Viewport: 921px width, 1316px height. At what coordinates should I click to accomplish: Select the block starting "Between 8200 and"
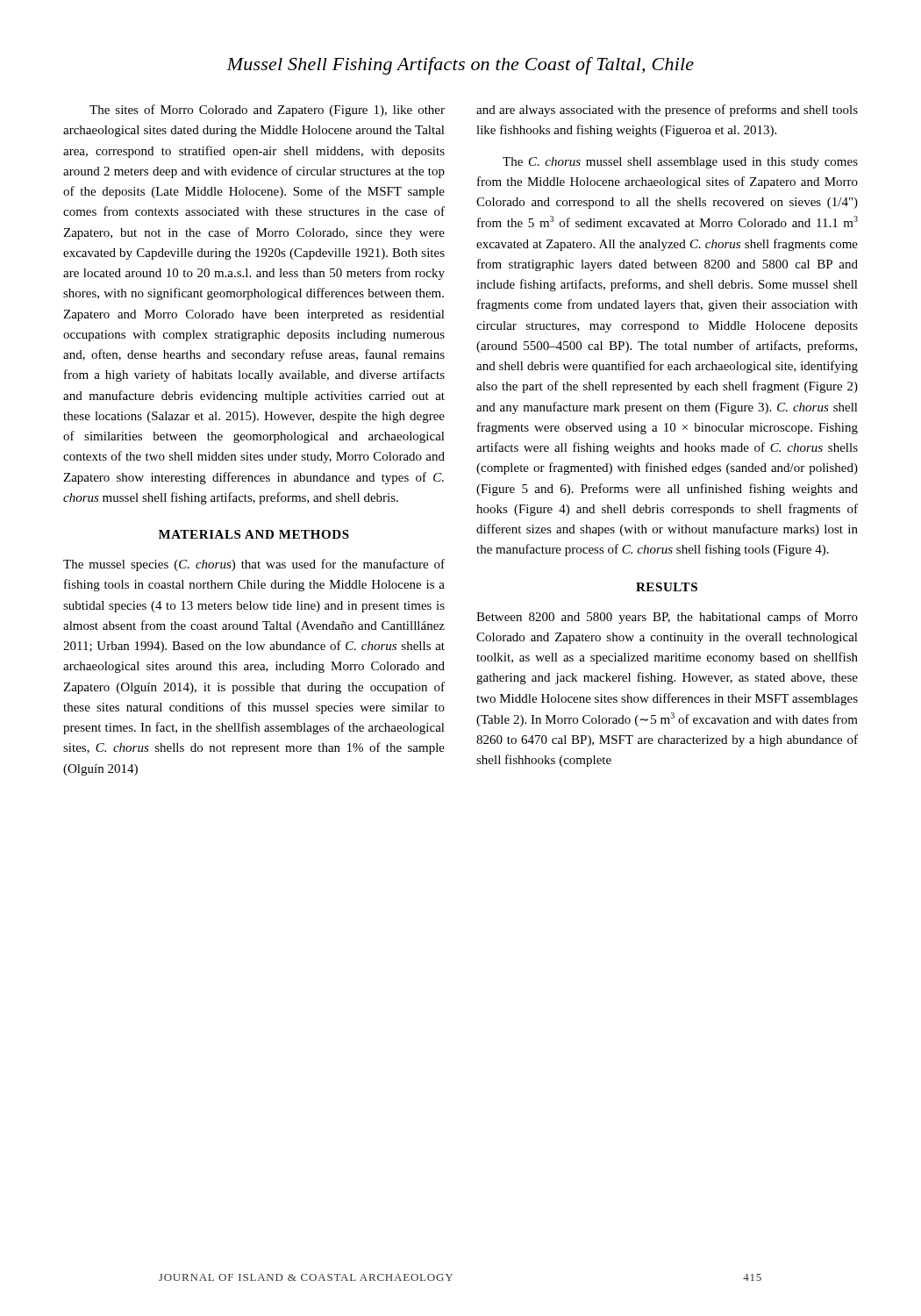click(667, 689)
